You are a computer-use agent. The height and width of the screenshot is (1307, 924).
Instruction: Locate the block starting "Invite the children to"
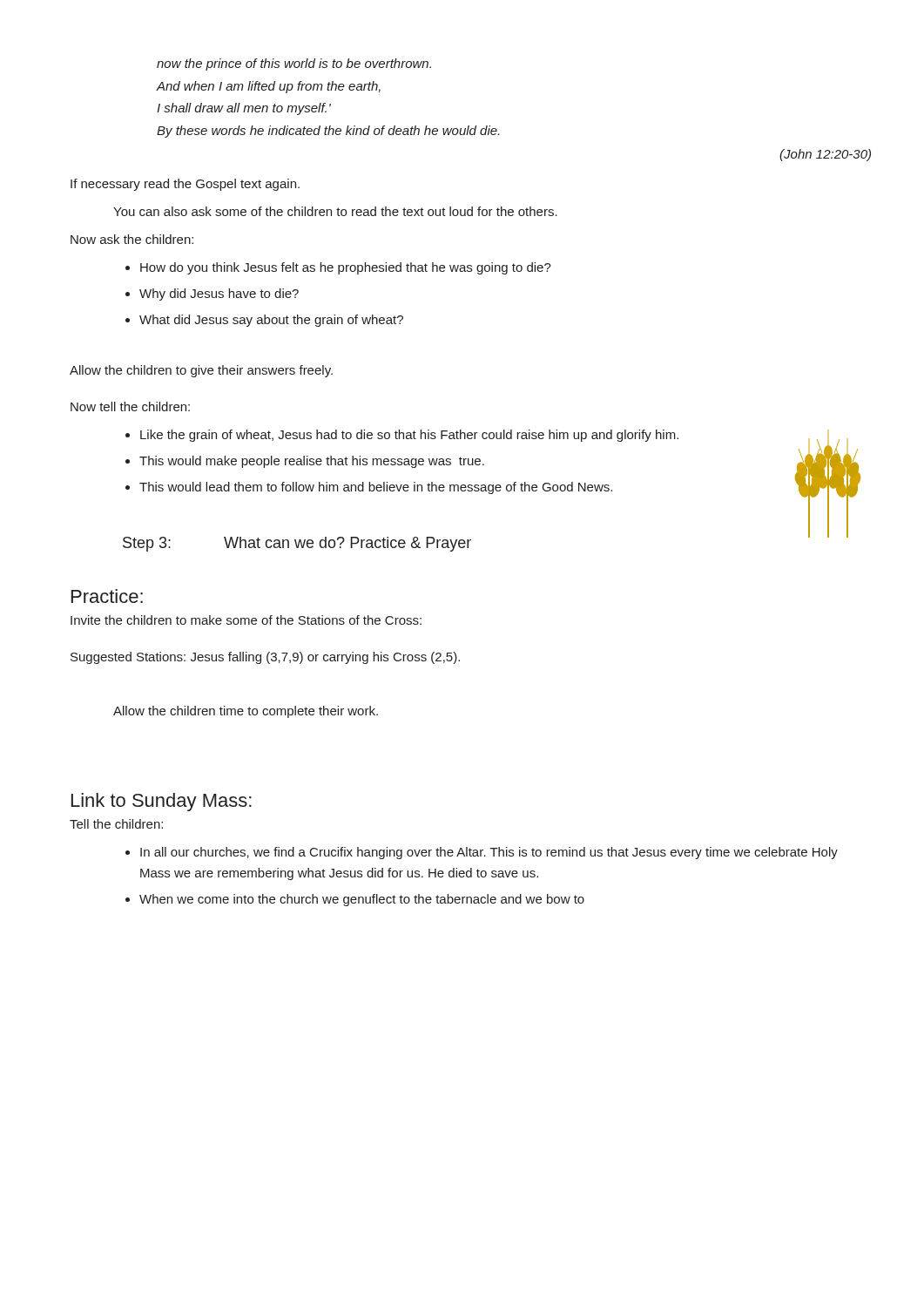pos(246,620)
